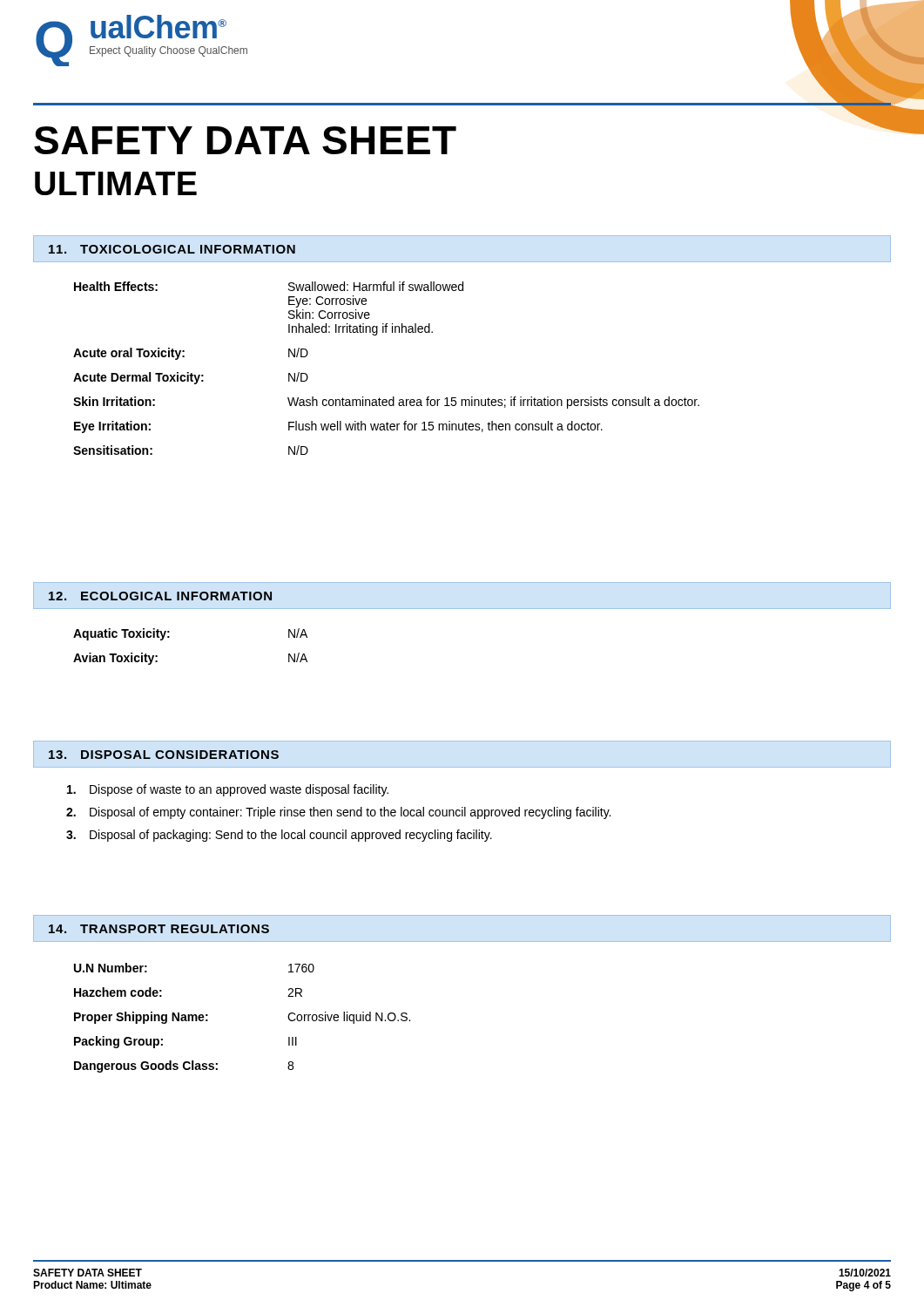Locate the table with the text "U.N Number:"
The image size is (924, 1307).
click(x=462, y=1017)
